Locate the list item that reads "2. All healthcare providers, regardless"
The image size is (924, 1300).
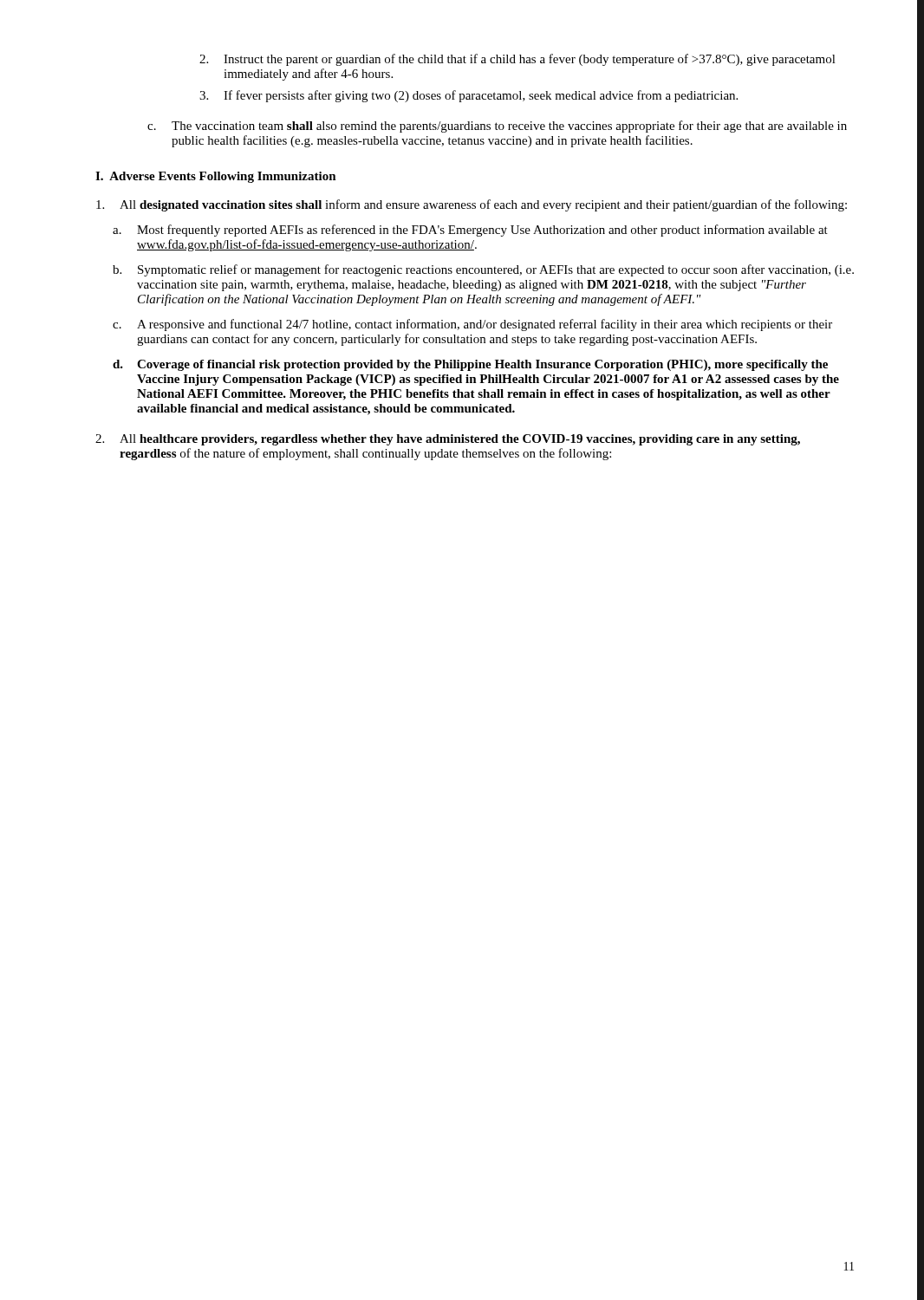pyautogui.click(x=475, y=446)
